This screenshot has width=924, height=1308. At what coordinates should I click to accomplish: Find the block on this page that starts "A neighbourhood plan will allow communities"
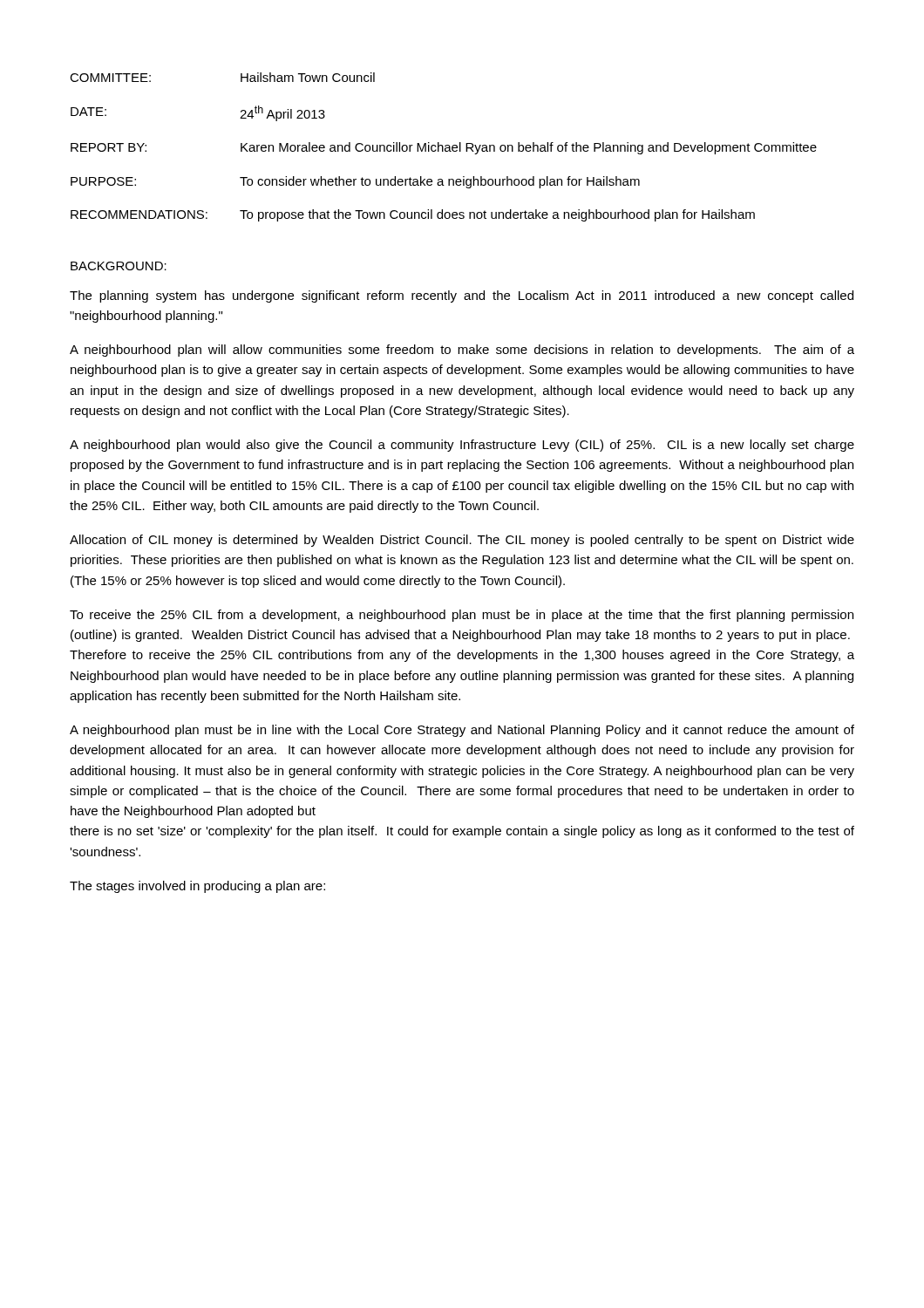click(462, 380)
